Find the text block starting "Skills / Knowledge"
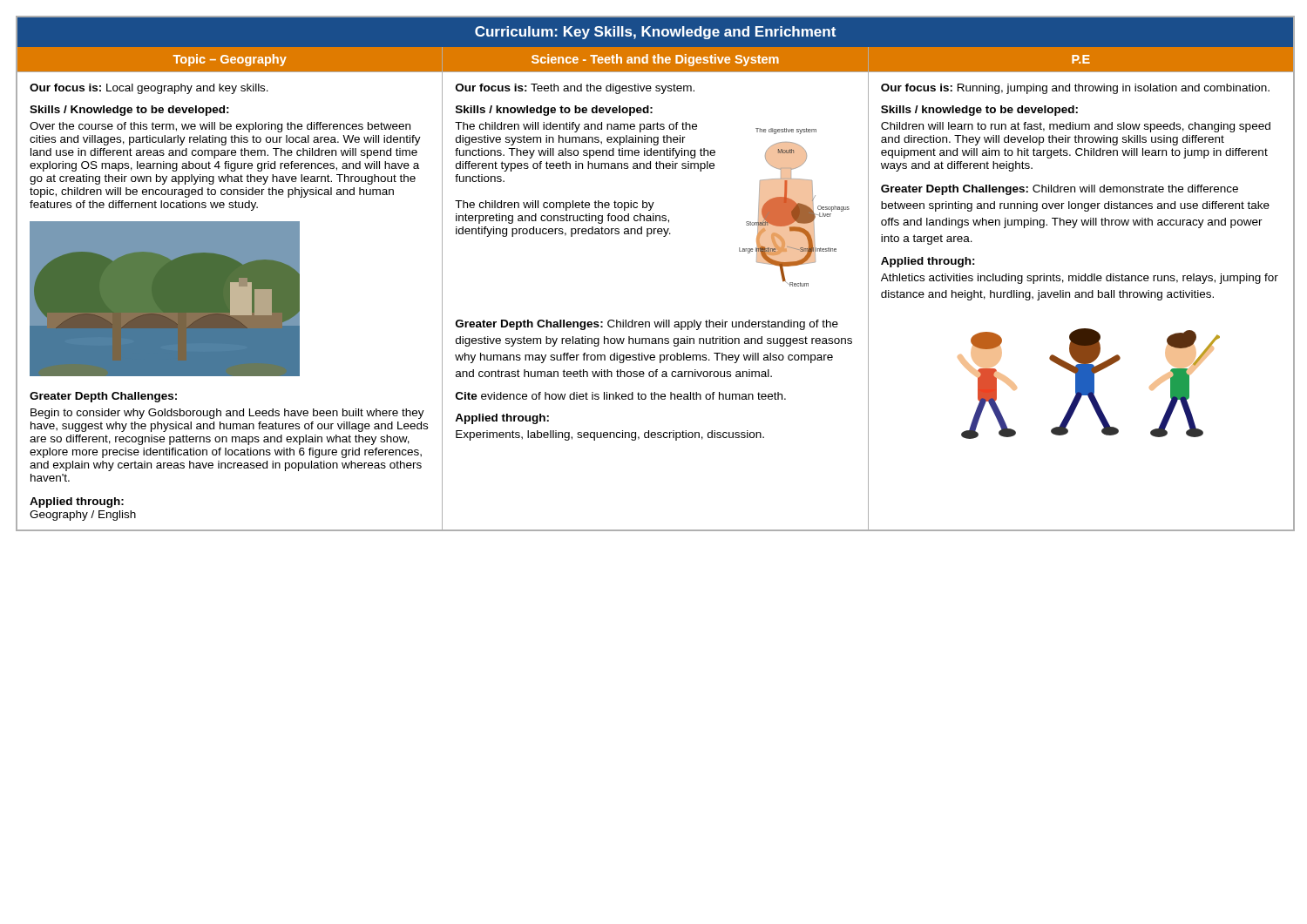Screen dimensions: 924x1307 [x=230, y=157]
